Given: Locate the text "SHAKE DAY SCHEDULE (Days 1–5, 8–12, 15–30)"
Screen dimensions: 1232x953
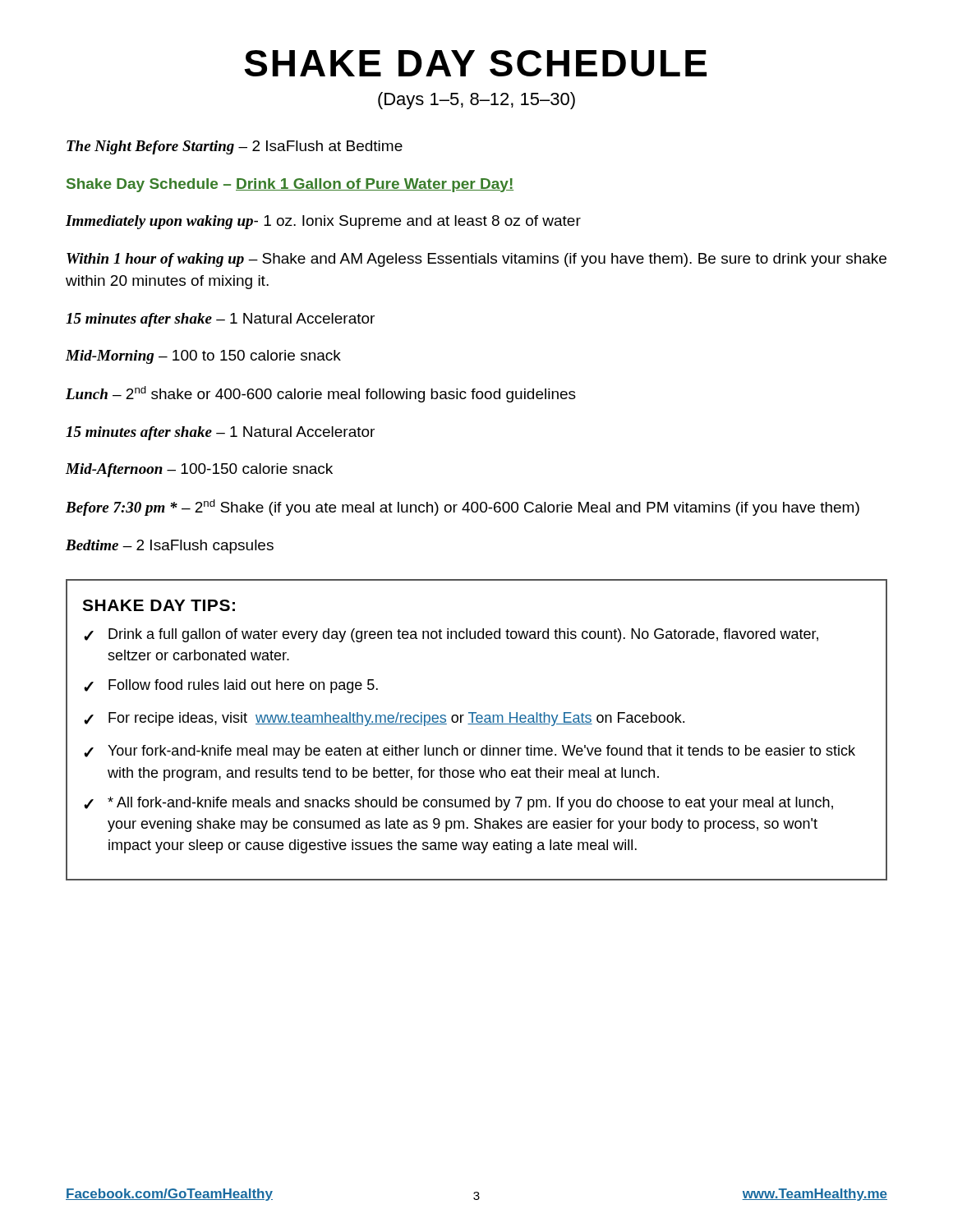Looking at the screenshot, I should 476,71.
